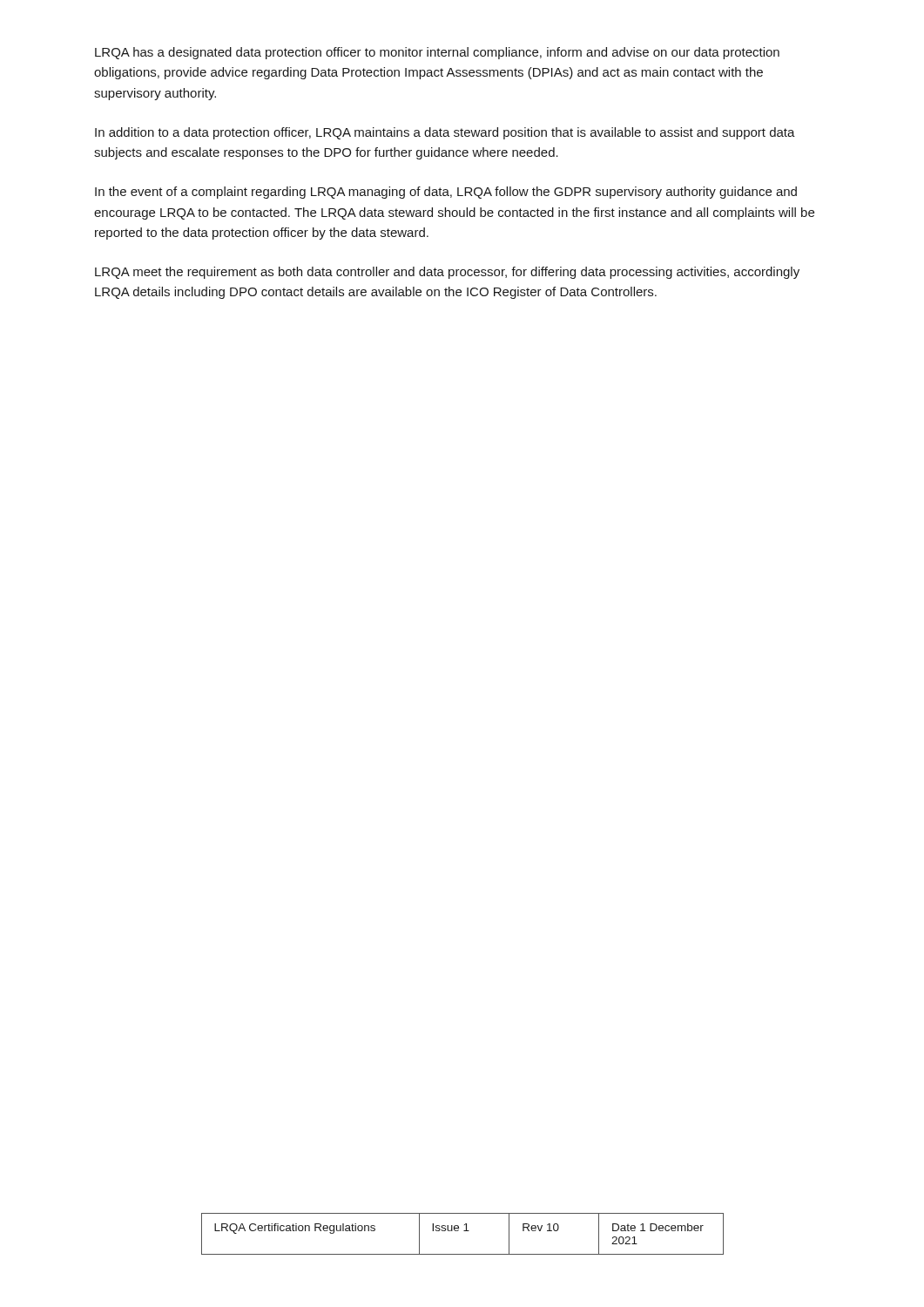Find the text block starting "In addition to a data"
The width and height of the screenshot is (924, 1307).
[x=444, y=142]
